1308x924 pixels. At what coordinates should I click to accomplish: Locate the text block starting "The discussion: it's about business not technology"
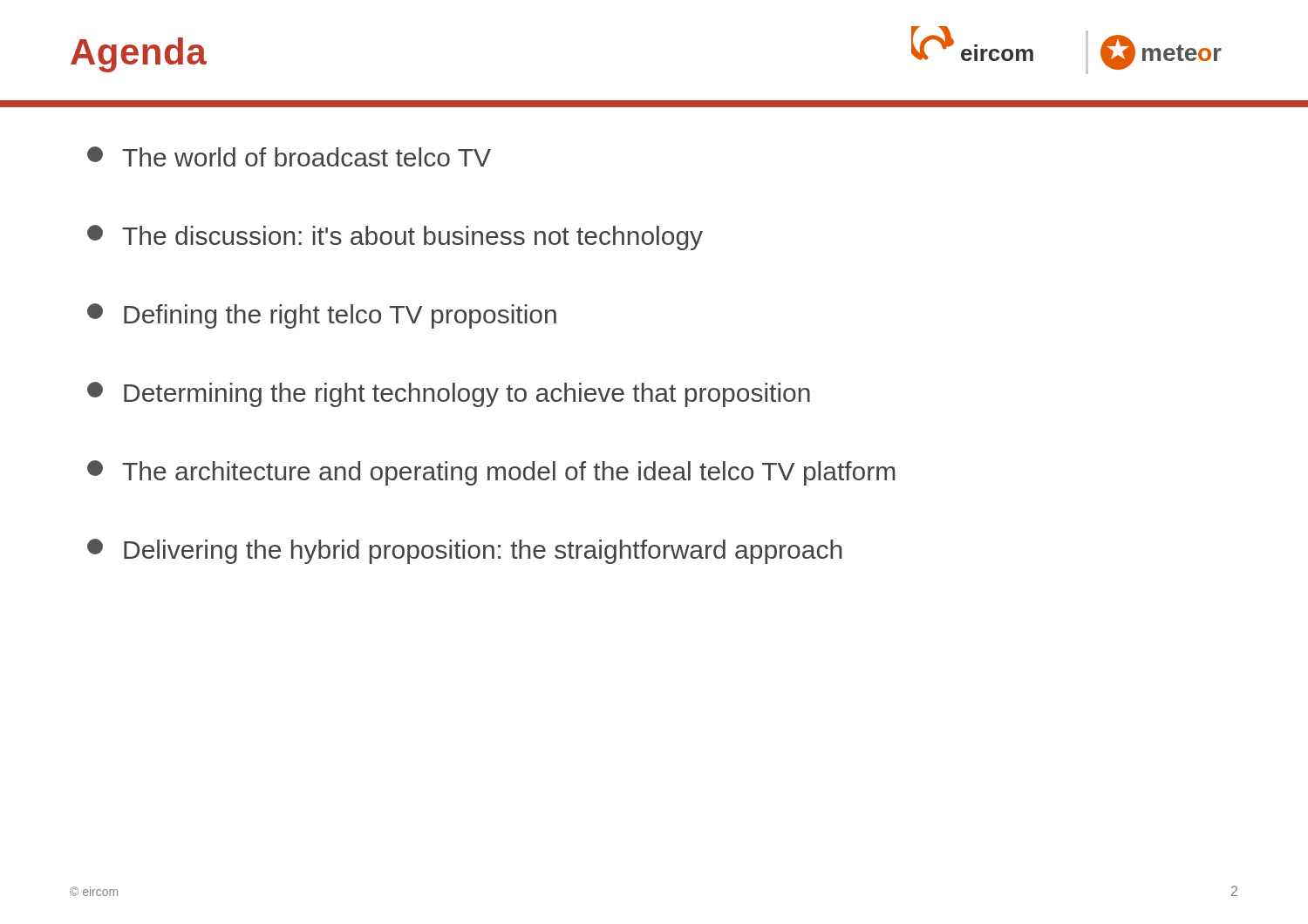click(395, 236)
